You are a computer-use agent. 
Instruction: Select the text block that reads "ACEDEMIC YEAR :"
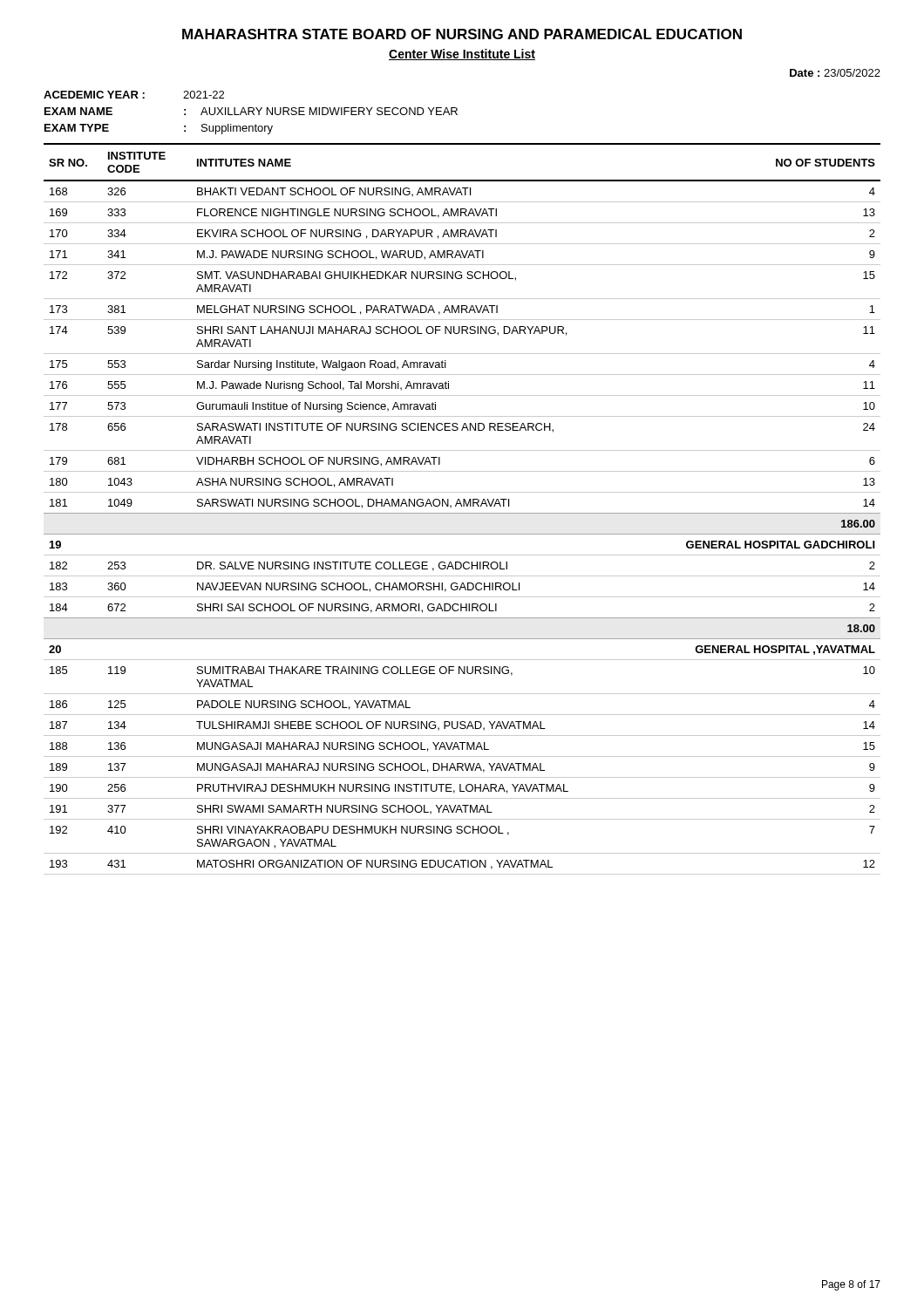point(462,111)
